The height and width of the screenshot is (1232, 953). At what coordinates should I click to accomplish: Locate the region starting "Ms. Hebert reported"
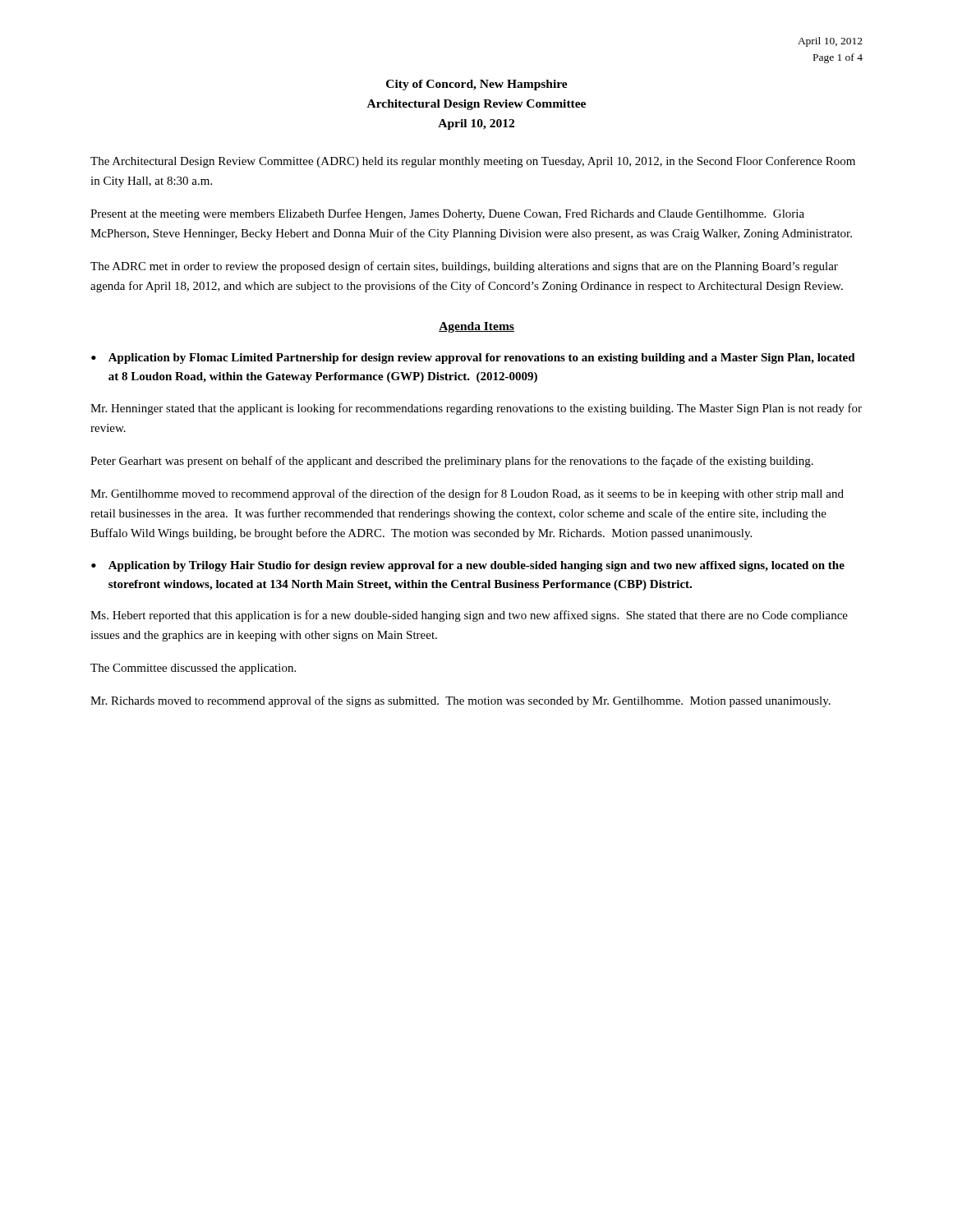(x=469, y=625)
